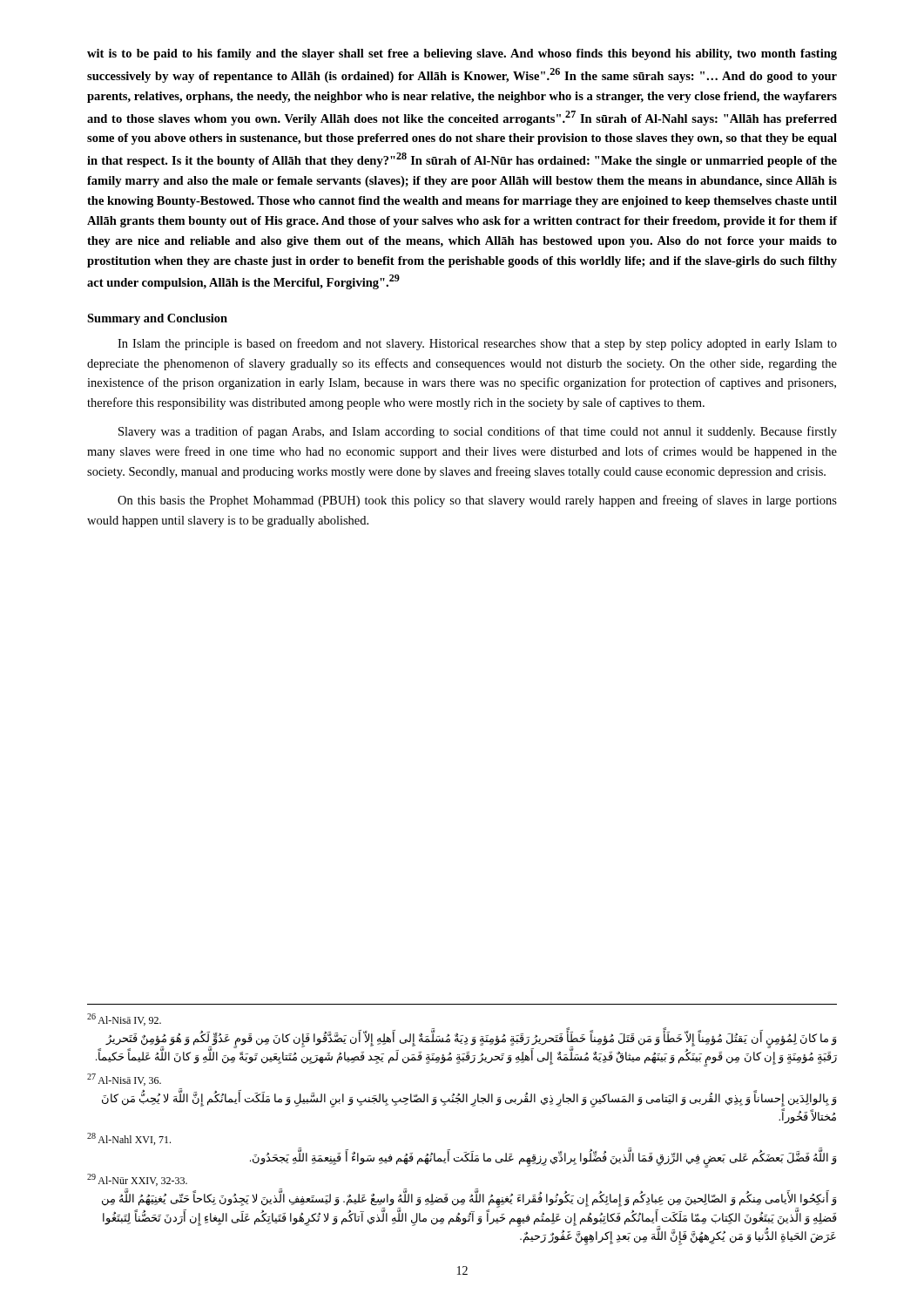Find the block starting "26 Al-Nisā IV, 92."

(124, 1019)
